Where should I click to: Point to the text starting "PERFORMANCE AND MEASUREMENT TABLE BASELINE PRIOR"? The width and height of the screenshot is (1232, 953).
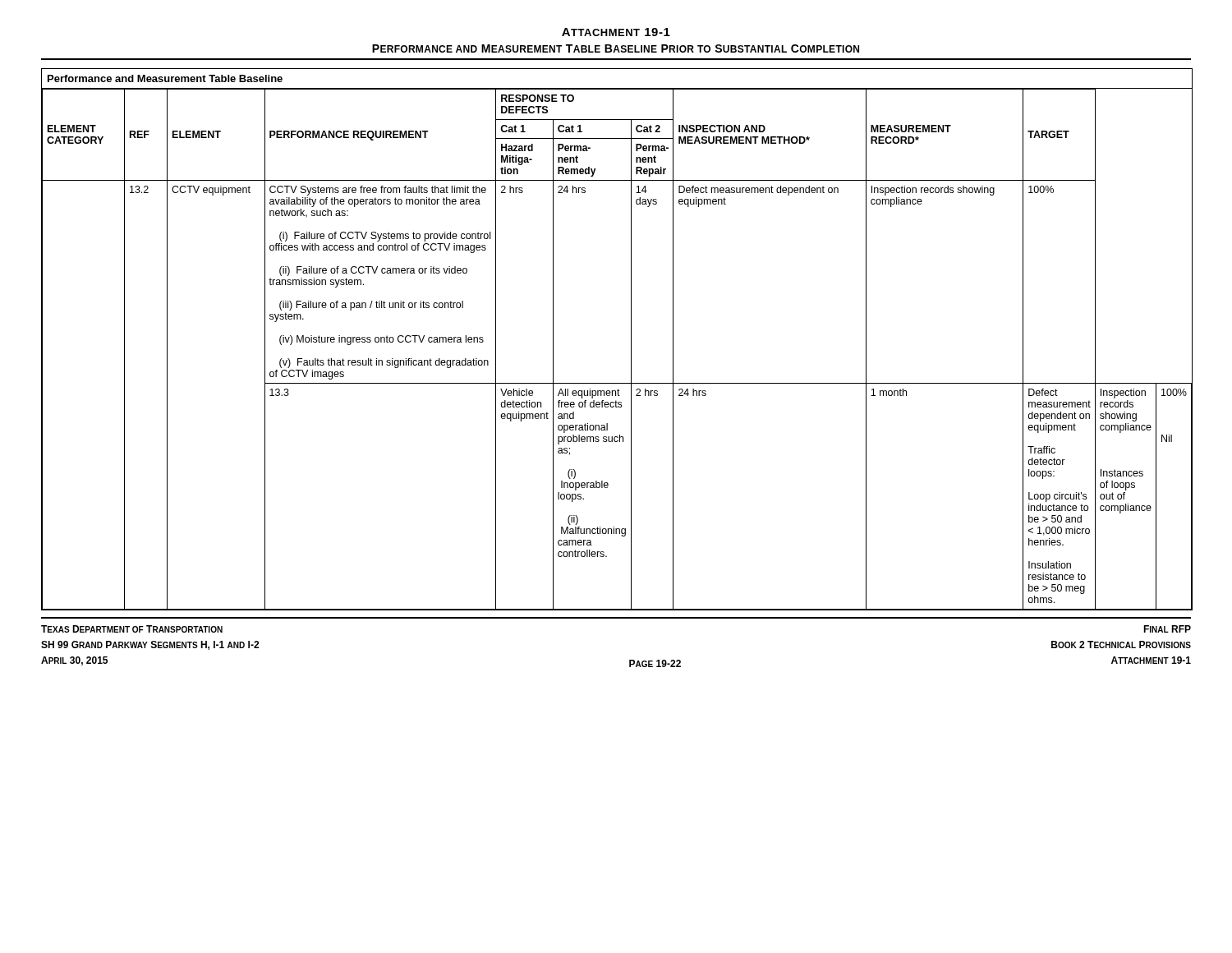pyautogui.click(x=616, y=51)
